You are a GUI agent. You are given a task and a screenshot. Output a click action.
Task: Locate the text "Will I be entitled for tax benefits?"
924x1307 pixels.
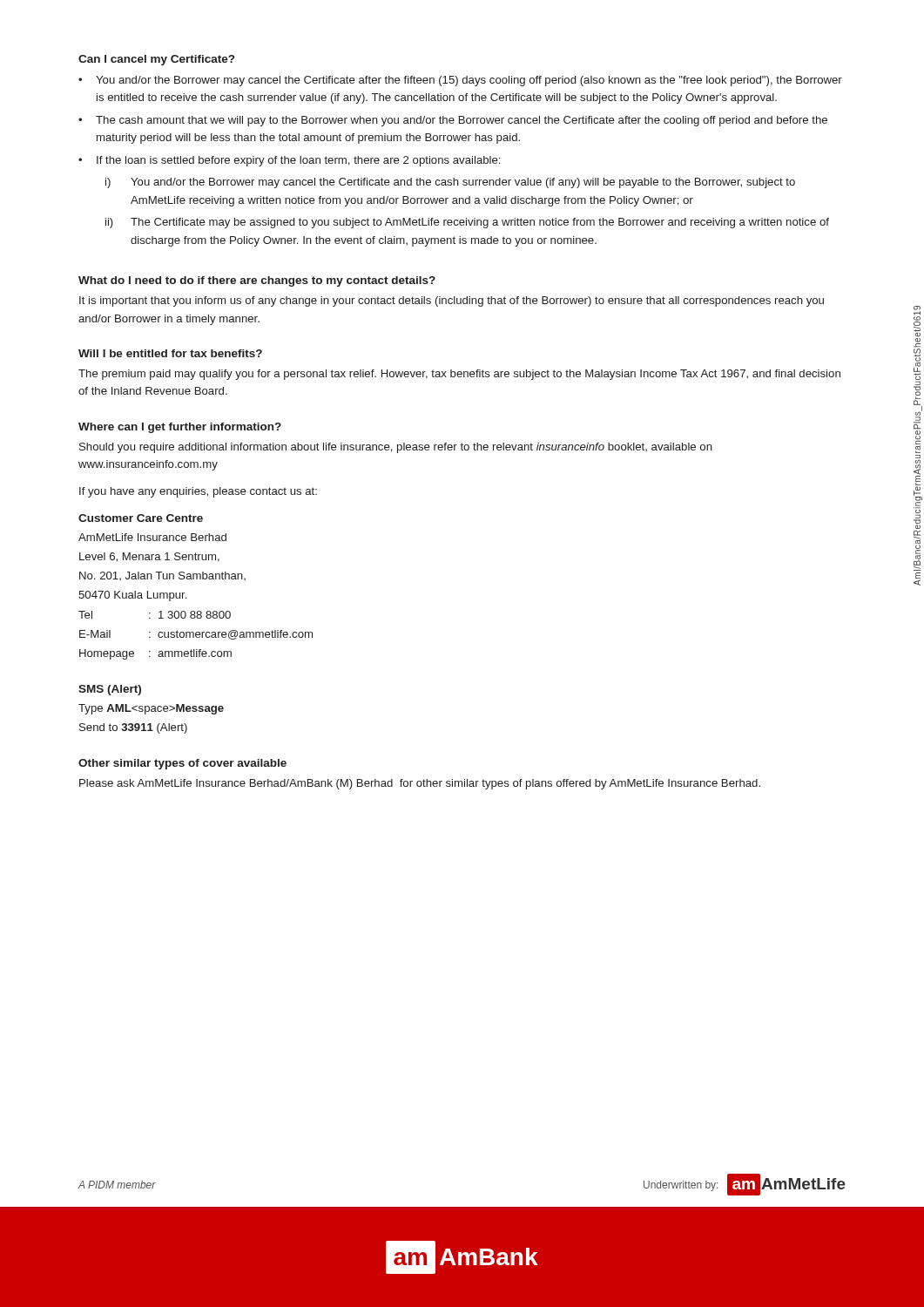(x=170, y=353)
